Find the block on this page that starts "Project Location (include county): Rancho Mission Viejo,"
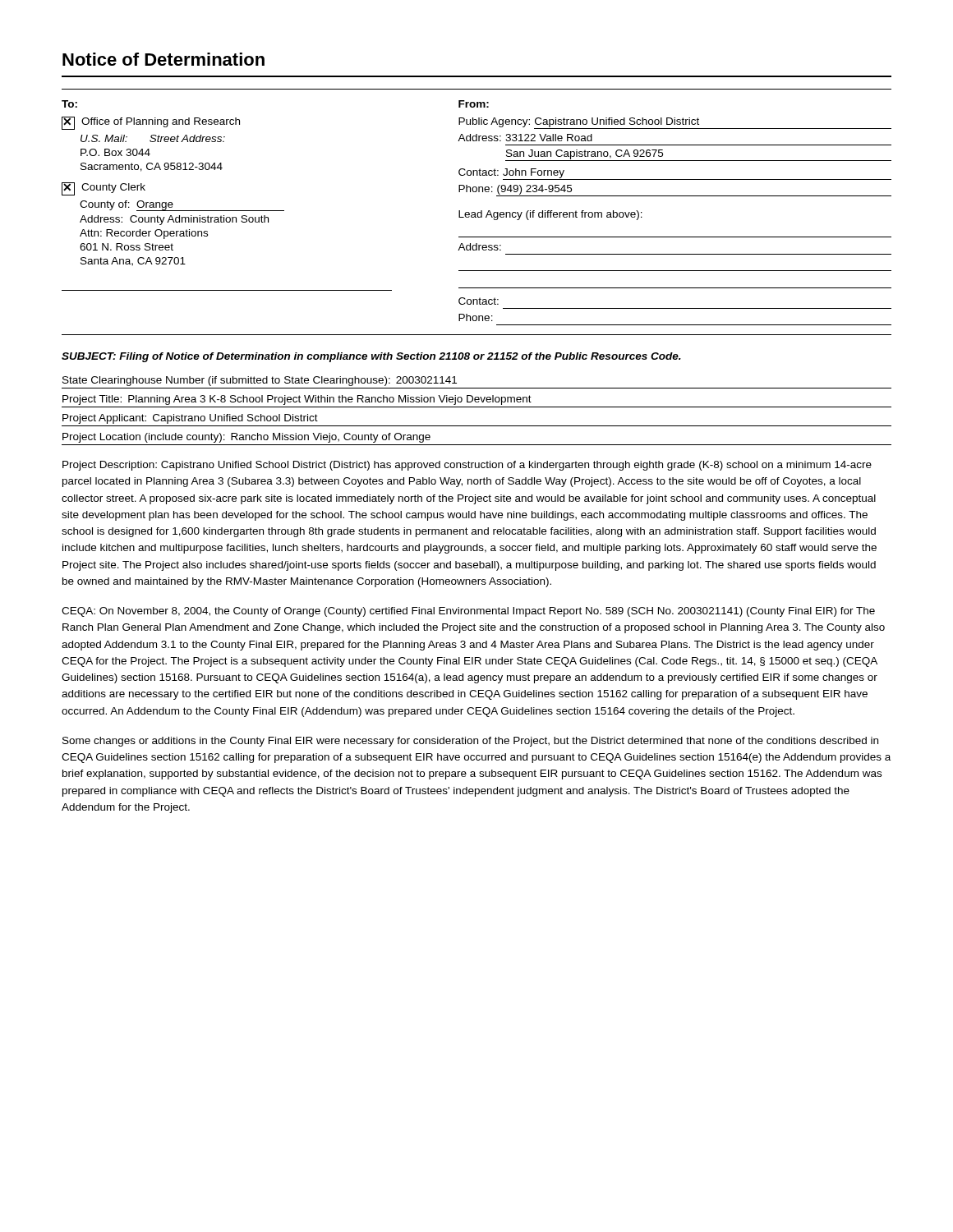Screen dimensions: 1232x953 pyautogui.click(x=476, y=436)
